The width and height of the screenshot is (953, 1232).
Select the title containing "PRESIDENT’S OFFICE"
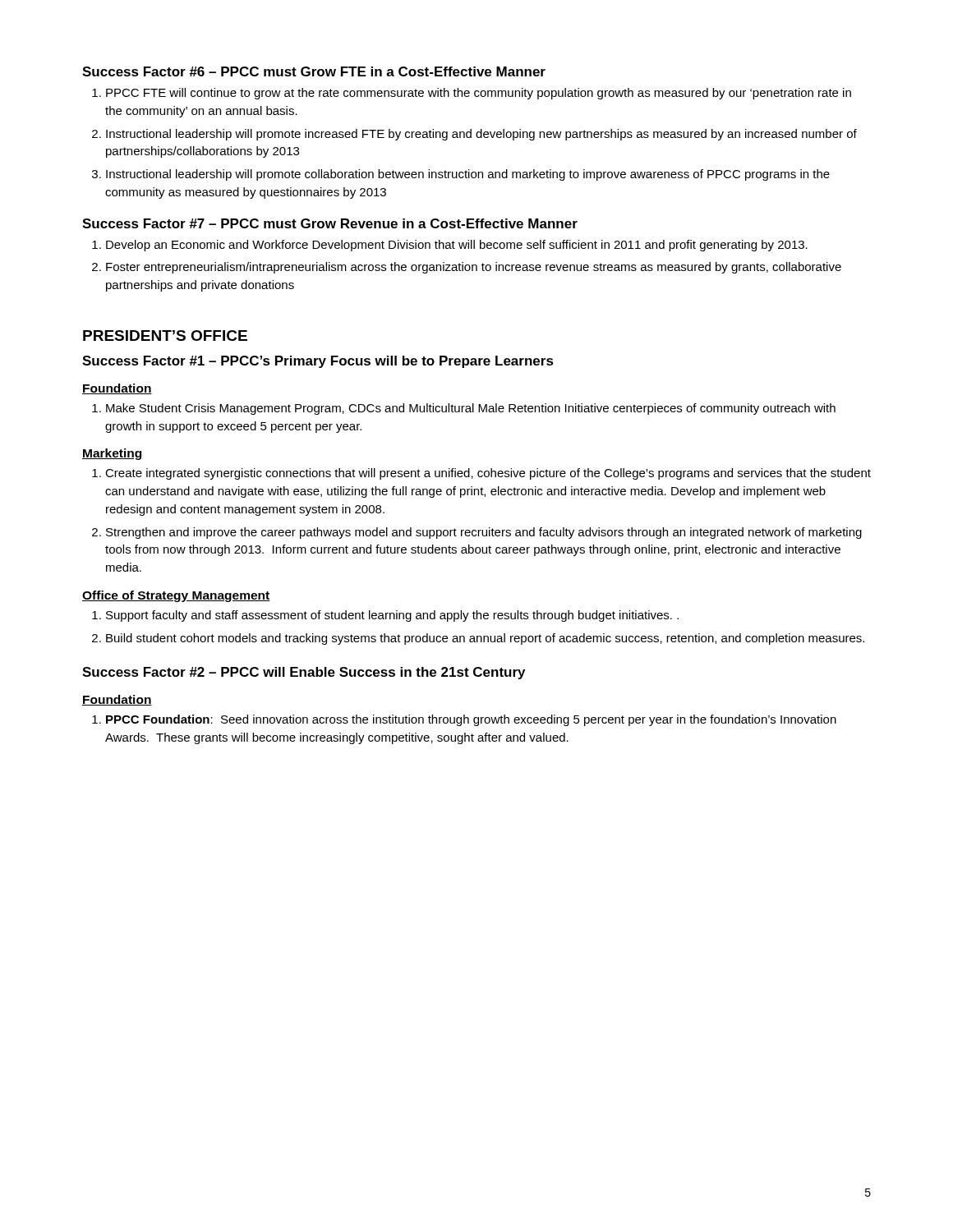coord(165,335)
